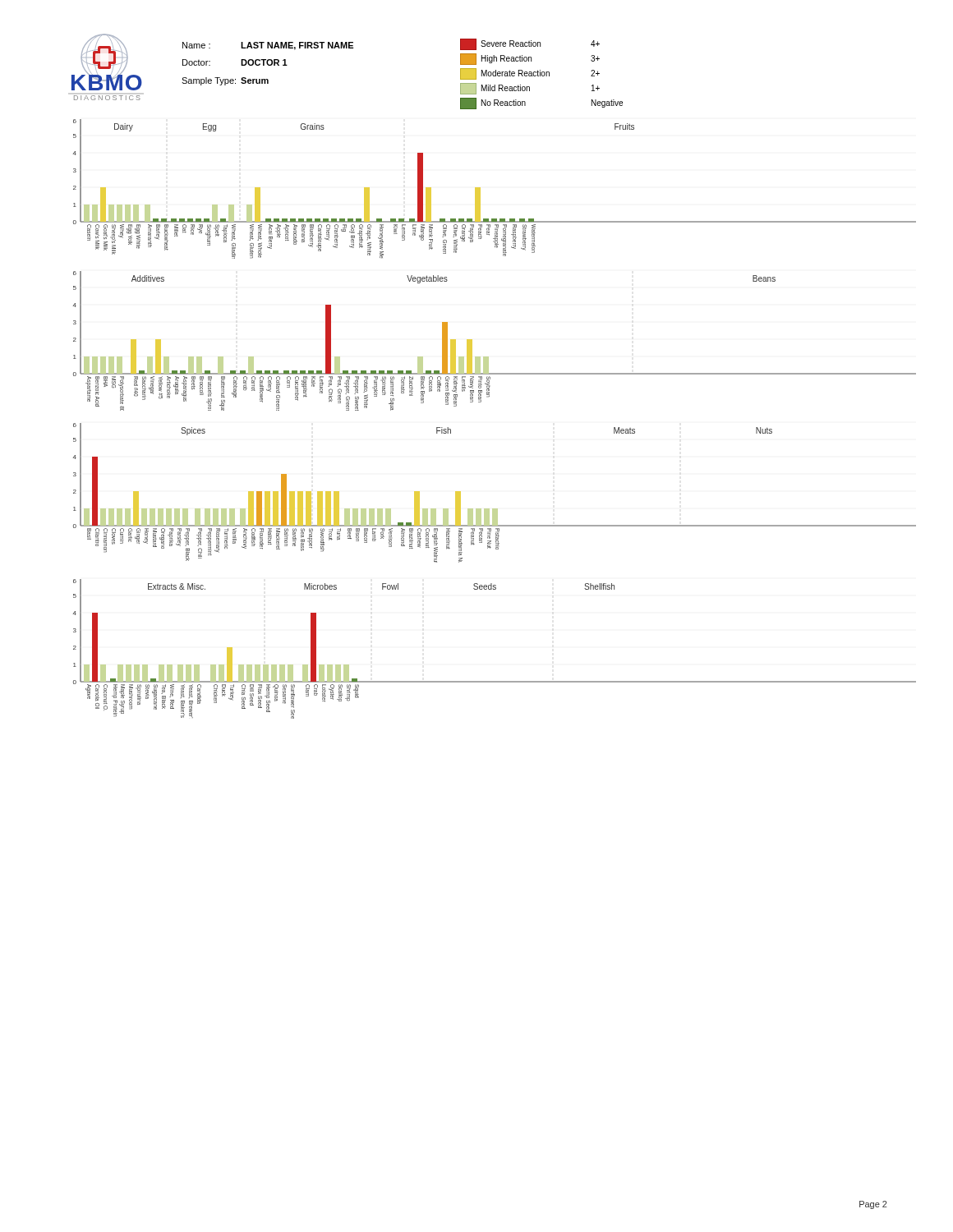Viewport: 953px width, 1232px height.
Task: Find the infographic
Action: click(542, 74)
